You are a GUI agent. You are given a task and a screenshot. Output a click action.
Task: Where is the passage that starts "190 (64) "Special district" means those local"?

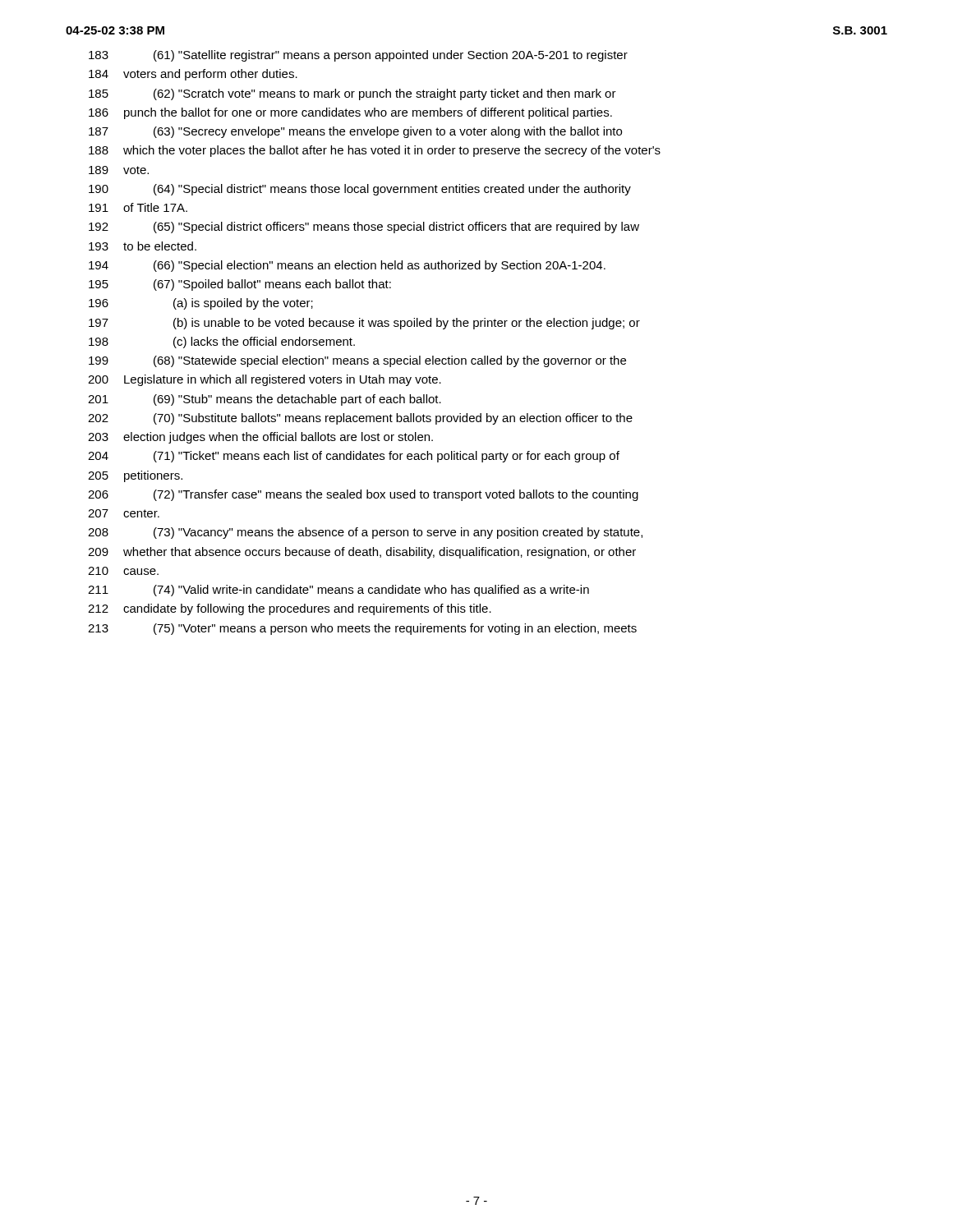(x=476, y=188)
